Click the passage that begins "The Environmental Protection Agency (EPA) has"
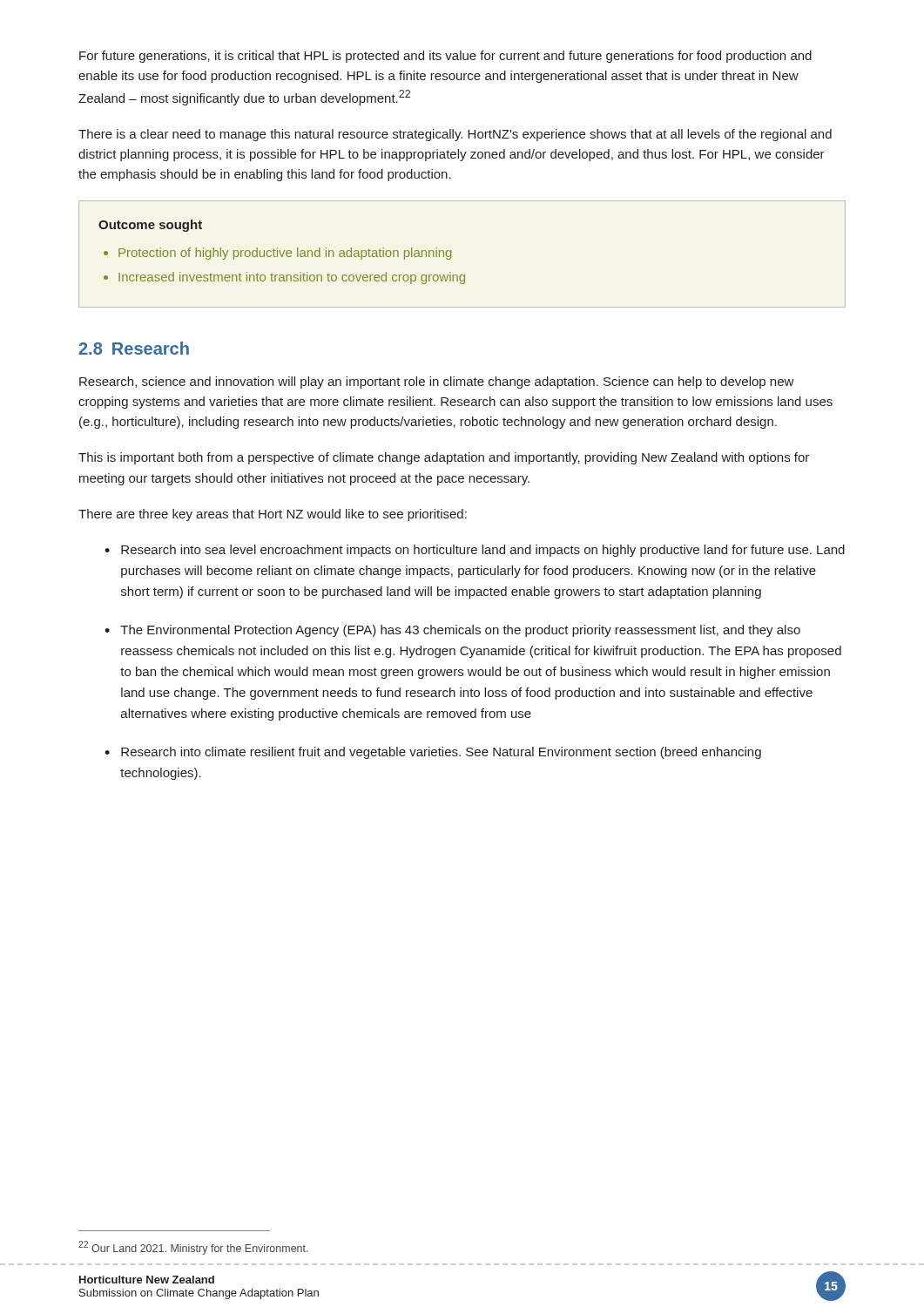Screen dimensions: 1307x924 [483, 672]
